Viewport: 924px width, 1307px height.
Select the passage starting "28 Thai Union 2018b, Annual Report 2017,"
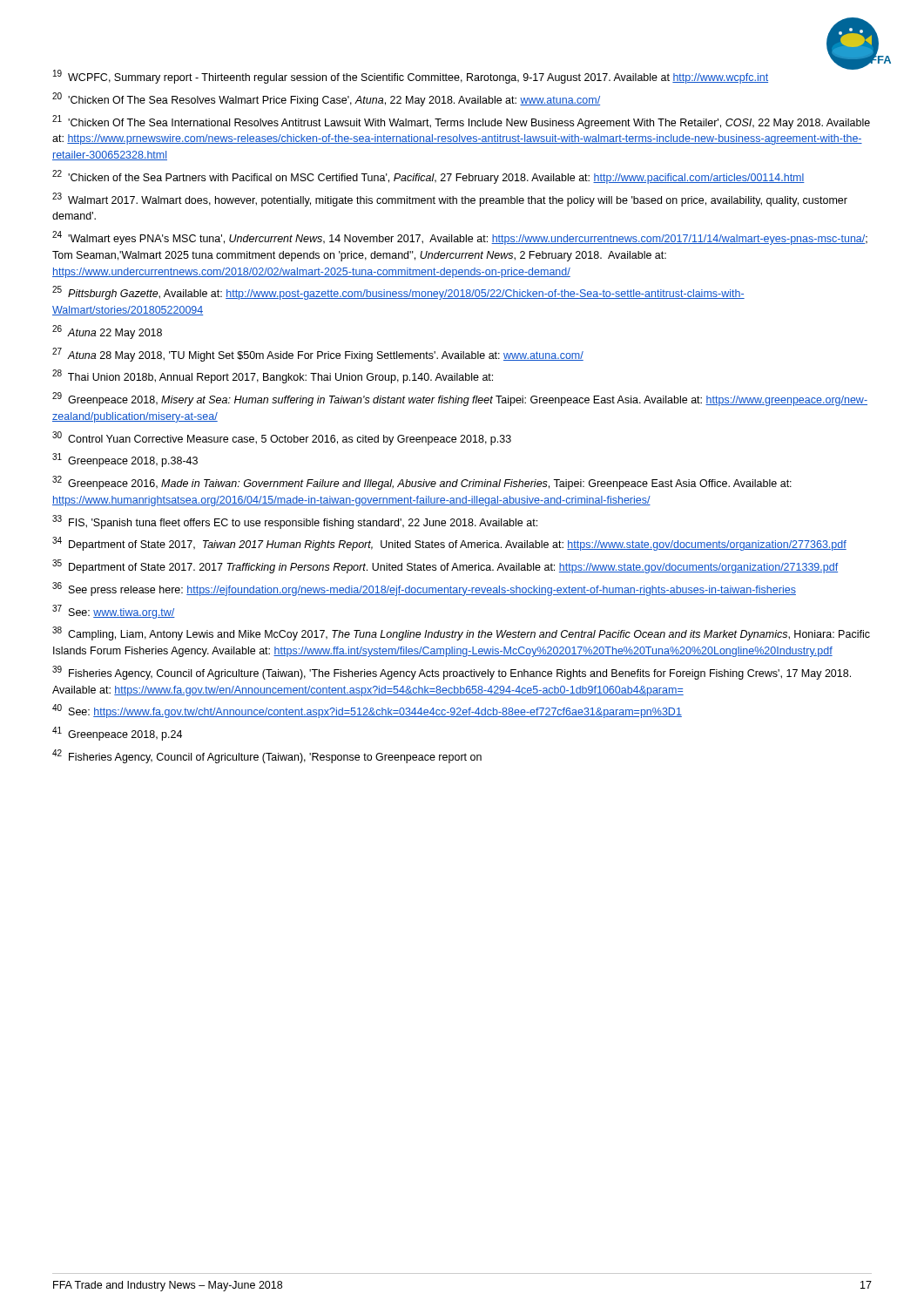[273, 377]
